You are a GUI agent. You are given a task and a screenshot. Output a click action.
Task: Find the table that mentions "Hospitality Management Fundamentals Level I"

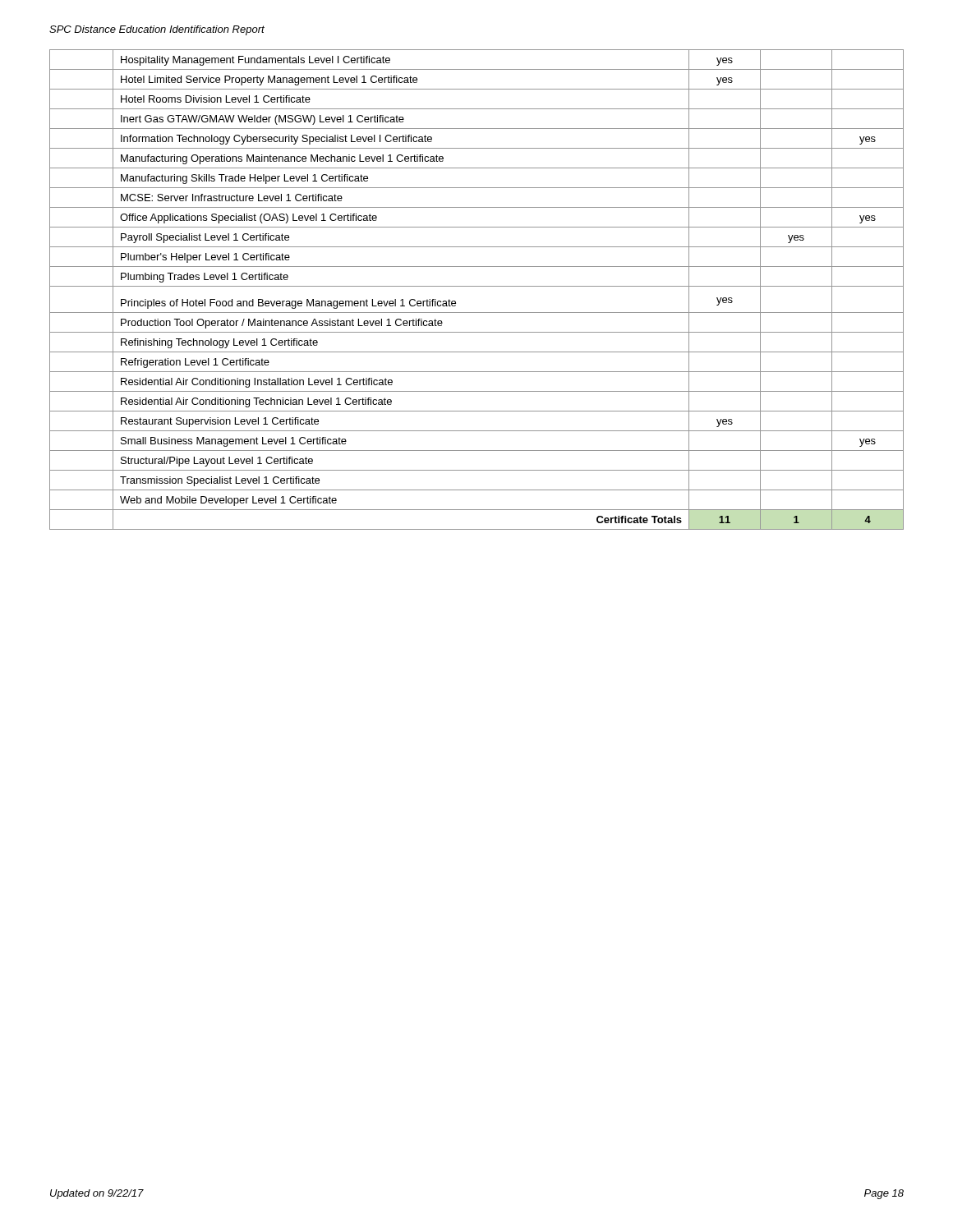coord(476,290)
